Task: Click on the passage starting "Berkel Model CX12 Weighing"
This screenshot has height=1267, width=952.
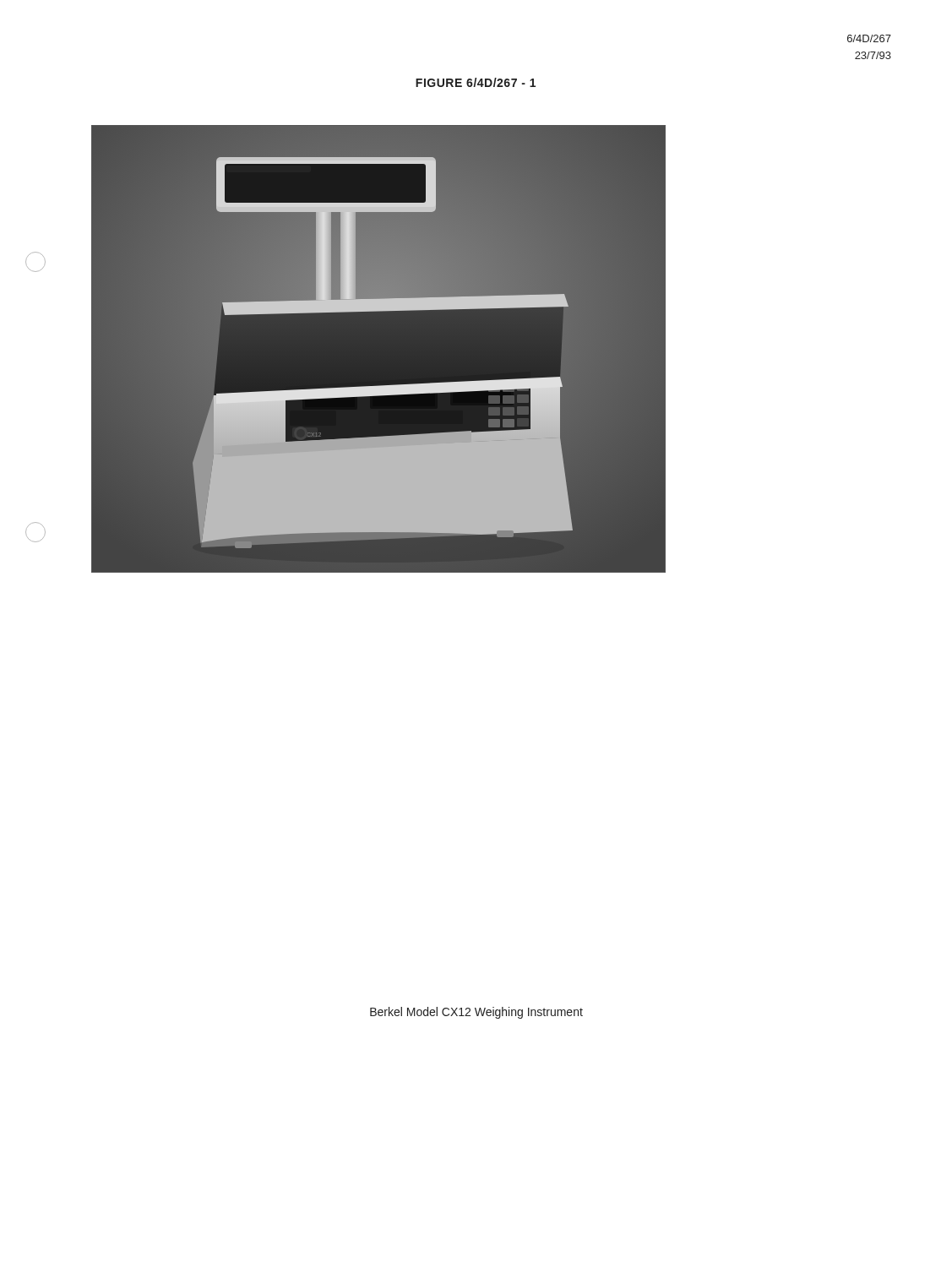Action: 476,1012
